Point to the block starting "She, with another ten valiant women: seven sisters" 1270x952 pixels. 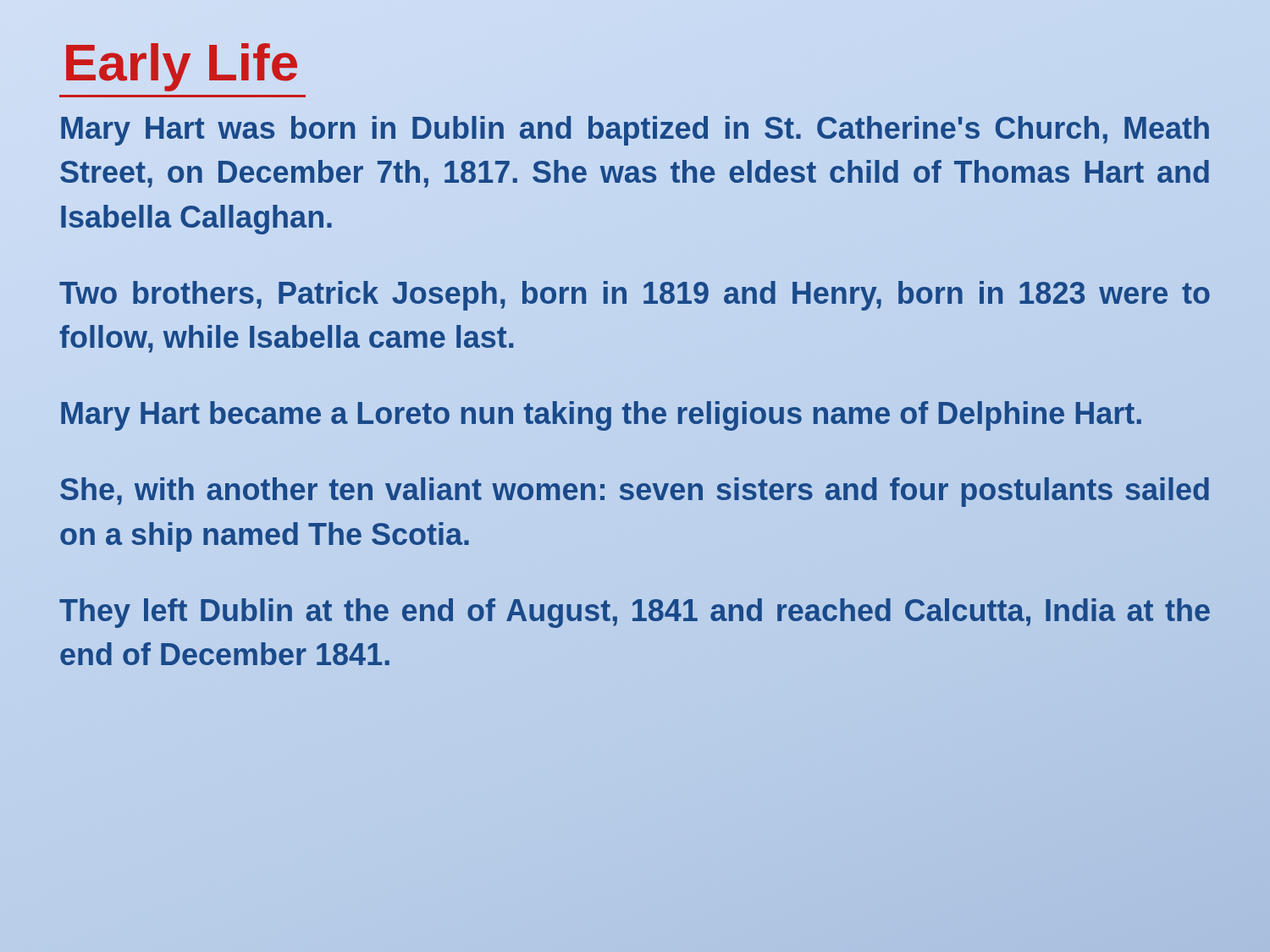point(635,512)
